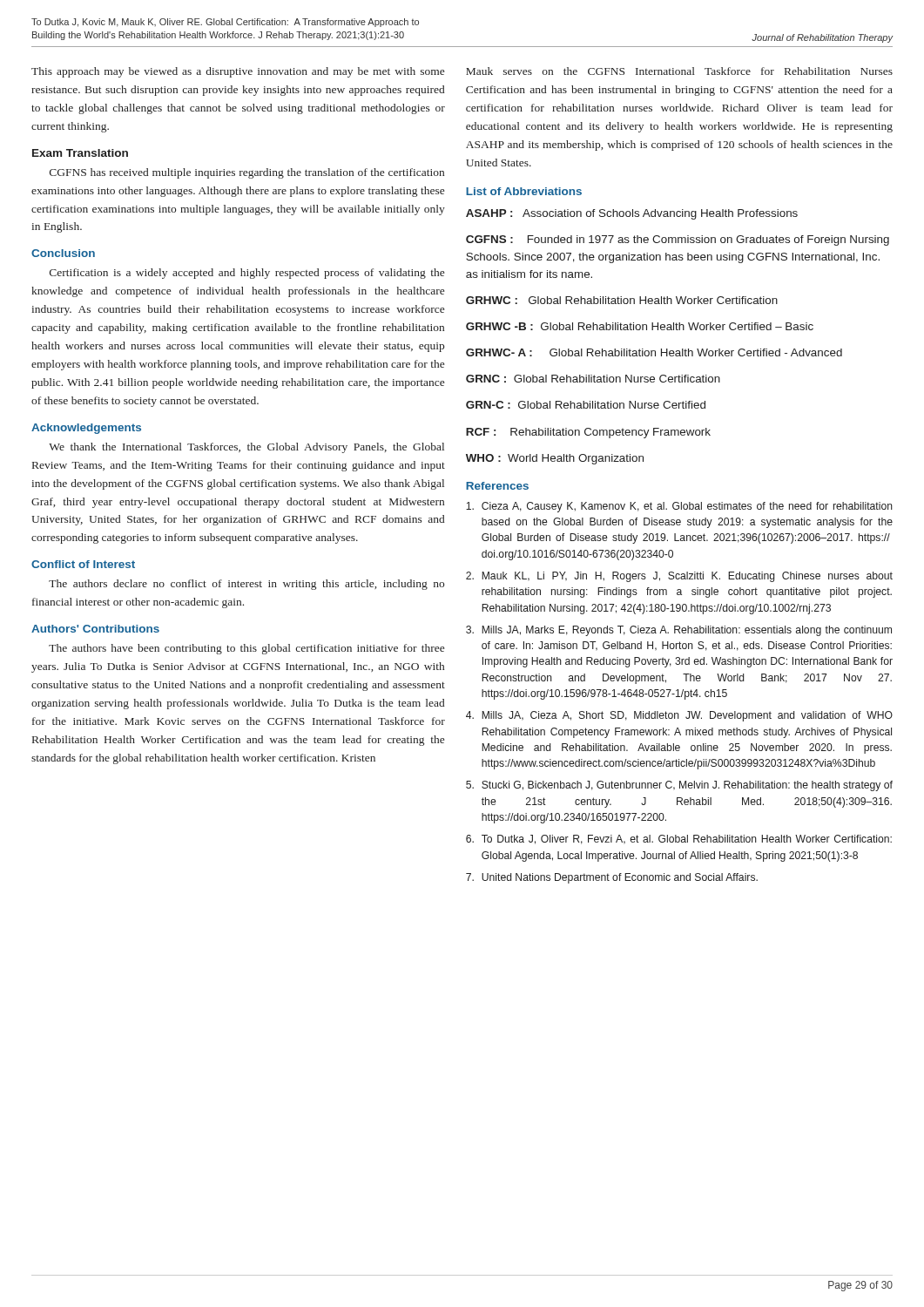Where does it say "Conflict of Interest"?

click(83, 564)
